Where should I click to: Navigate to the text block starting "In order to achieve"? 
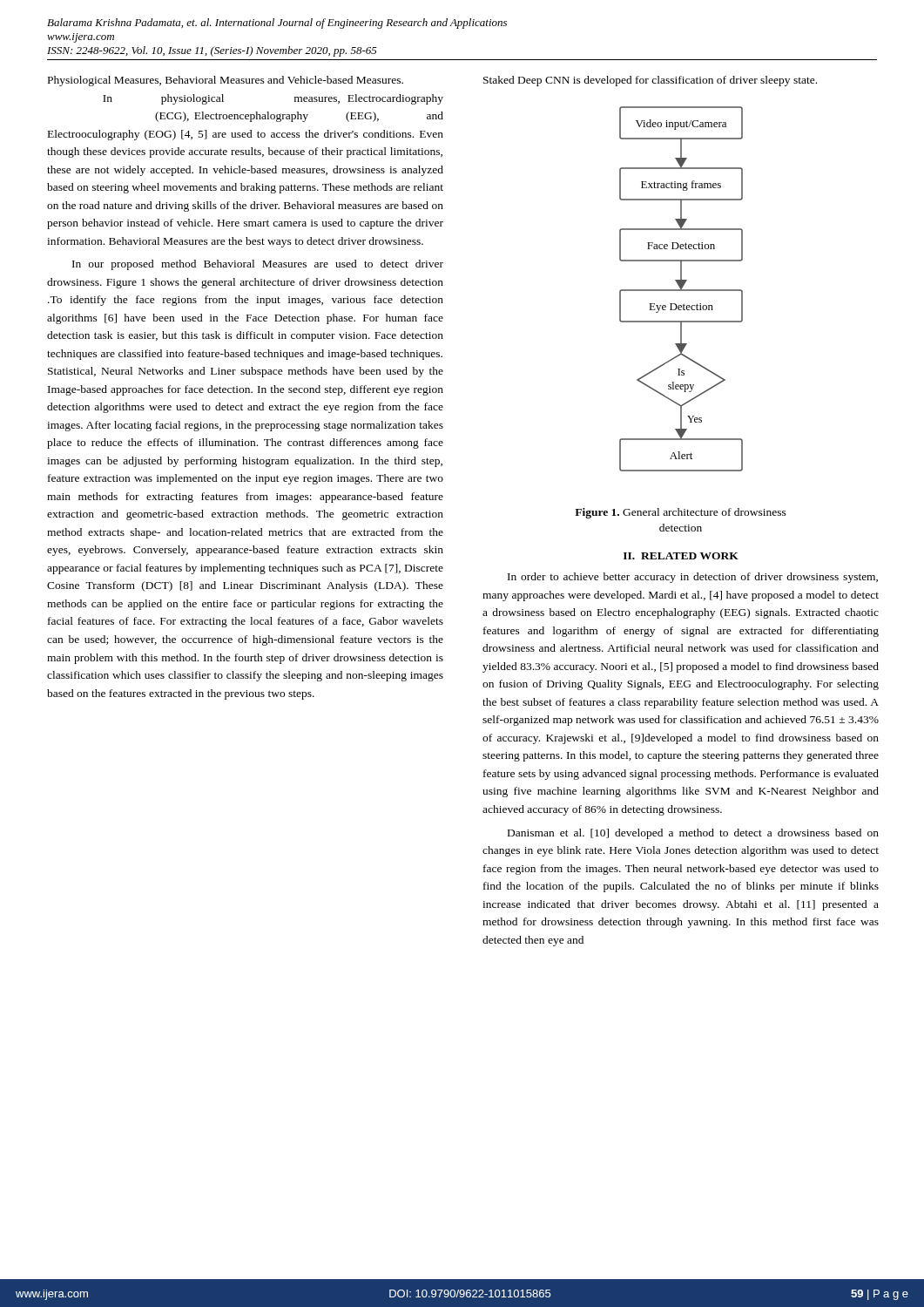coord(681,693)
